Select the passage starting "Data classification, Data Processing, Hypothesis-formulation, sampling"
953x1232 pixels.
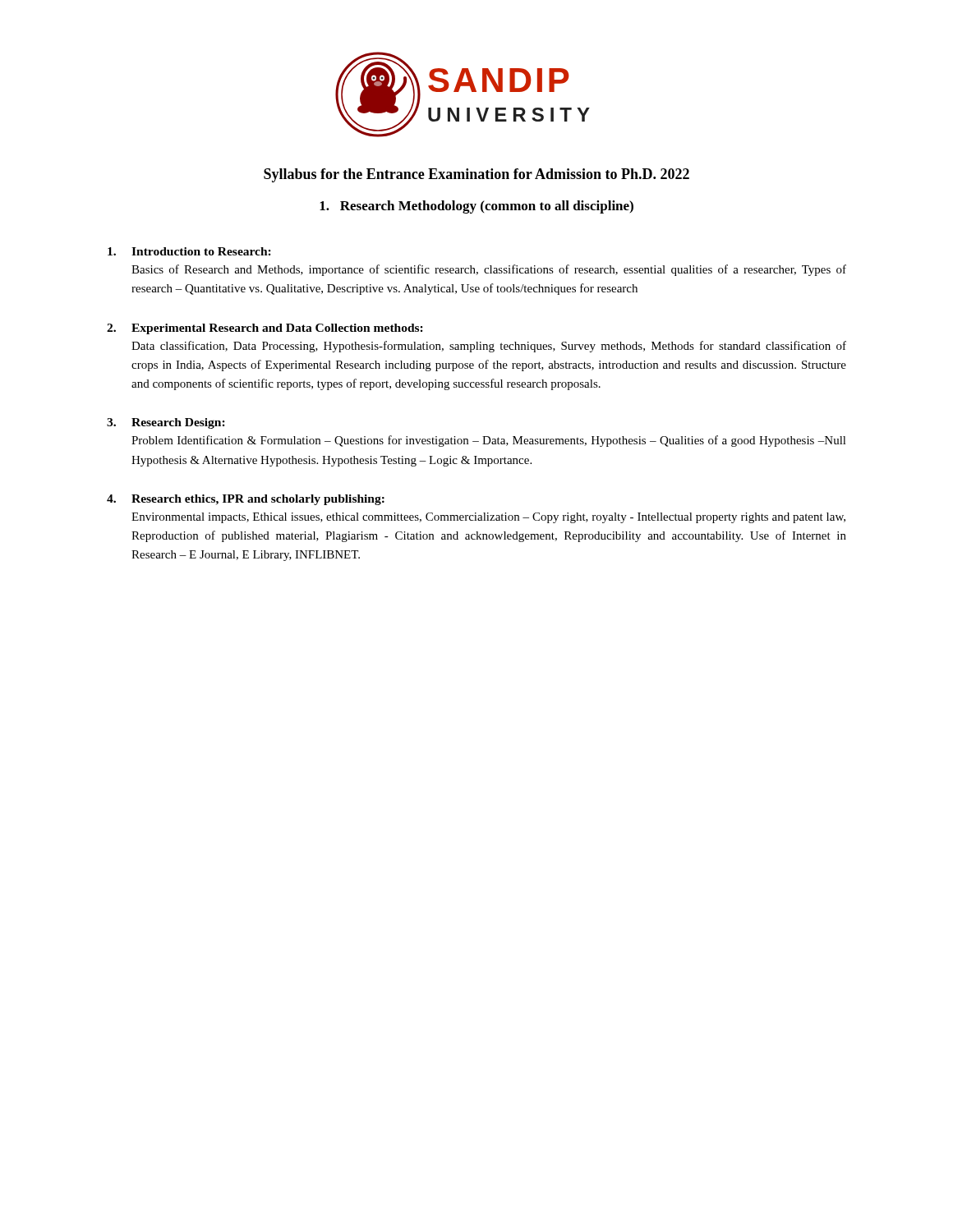489,364
